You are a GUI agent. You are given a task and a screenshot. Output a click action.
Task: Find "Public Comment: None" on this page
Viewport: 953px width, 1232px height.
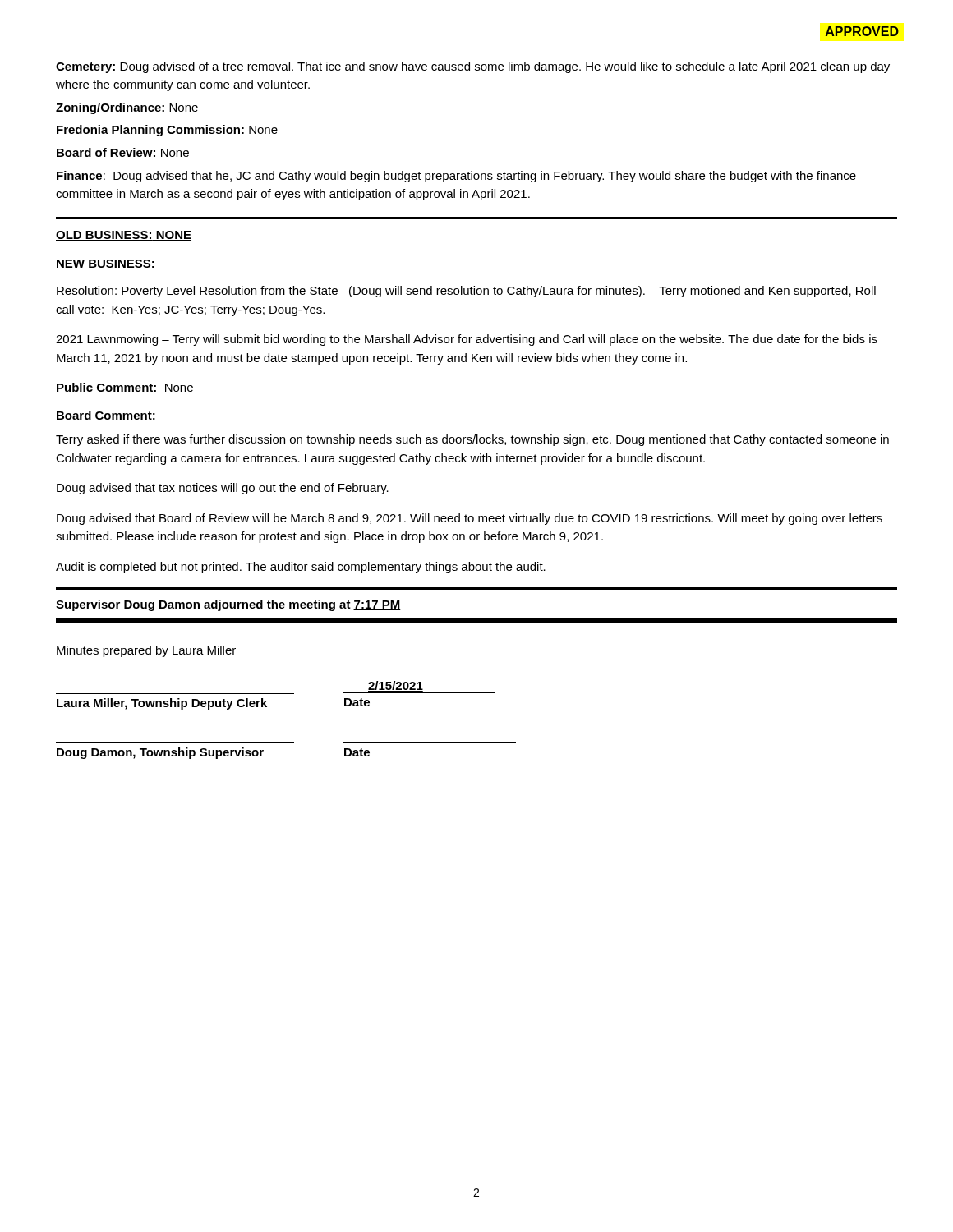point(125,387)
